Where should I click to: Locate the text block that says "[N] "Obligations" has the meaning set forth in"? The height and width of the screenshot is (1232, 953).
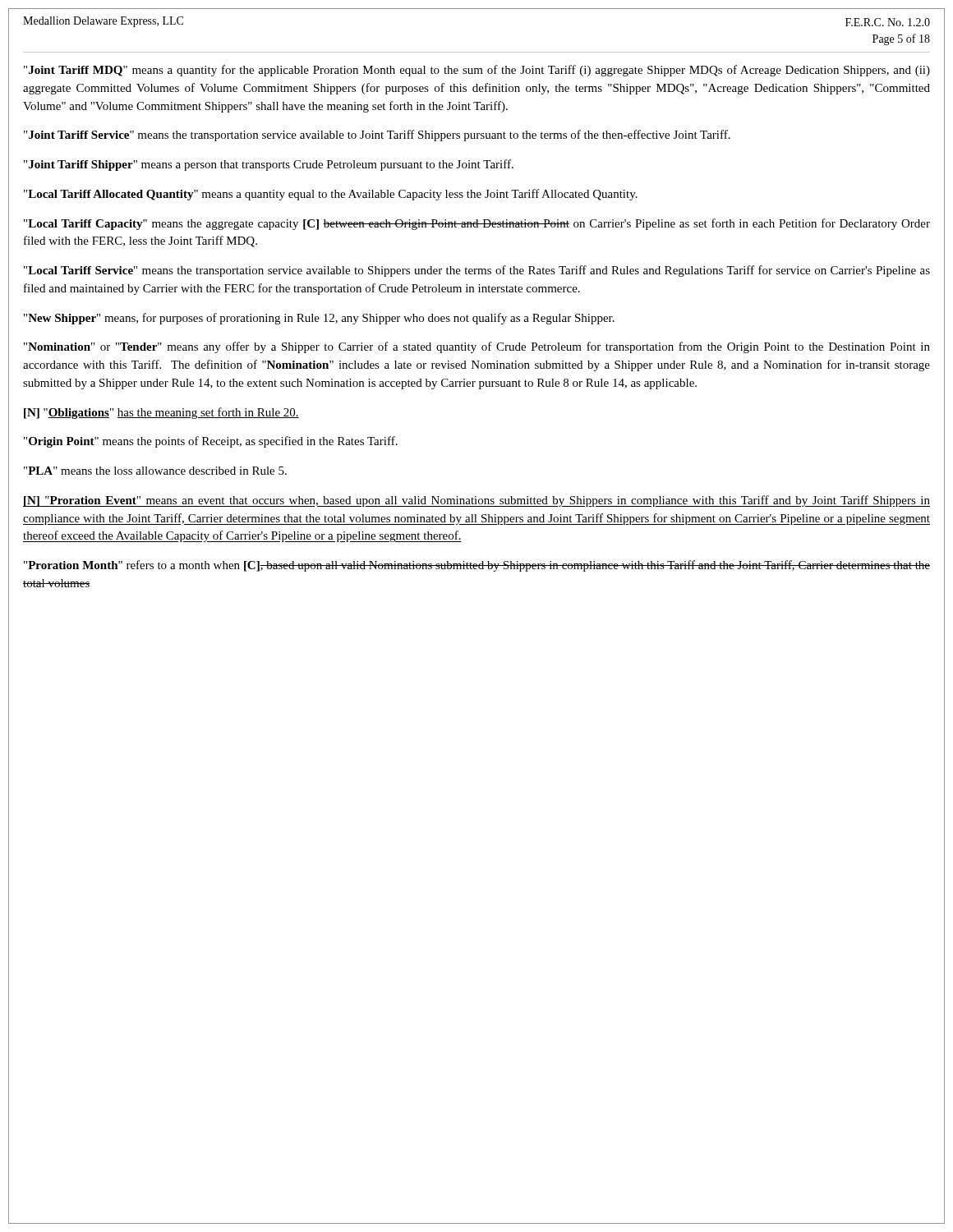pyautogui.click(x=161, y=412)
